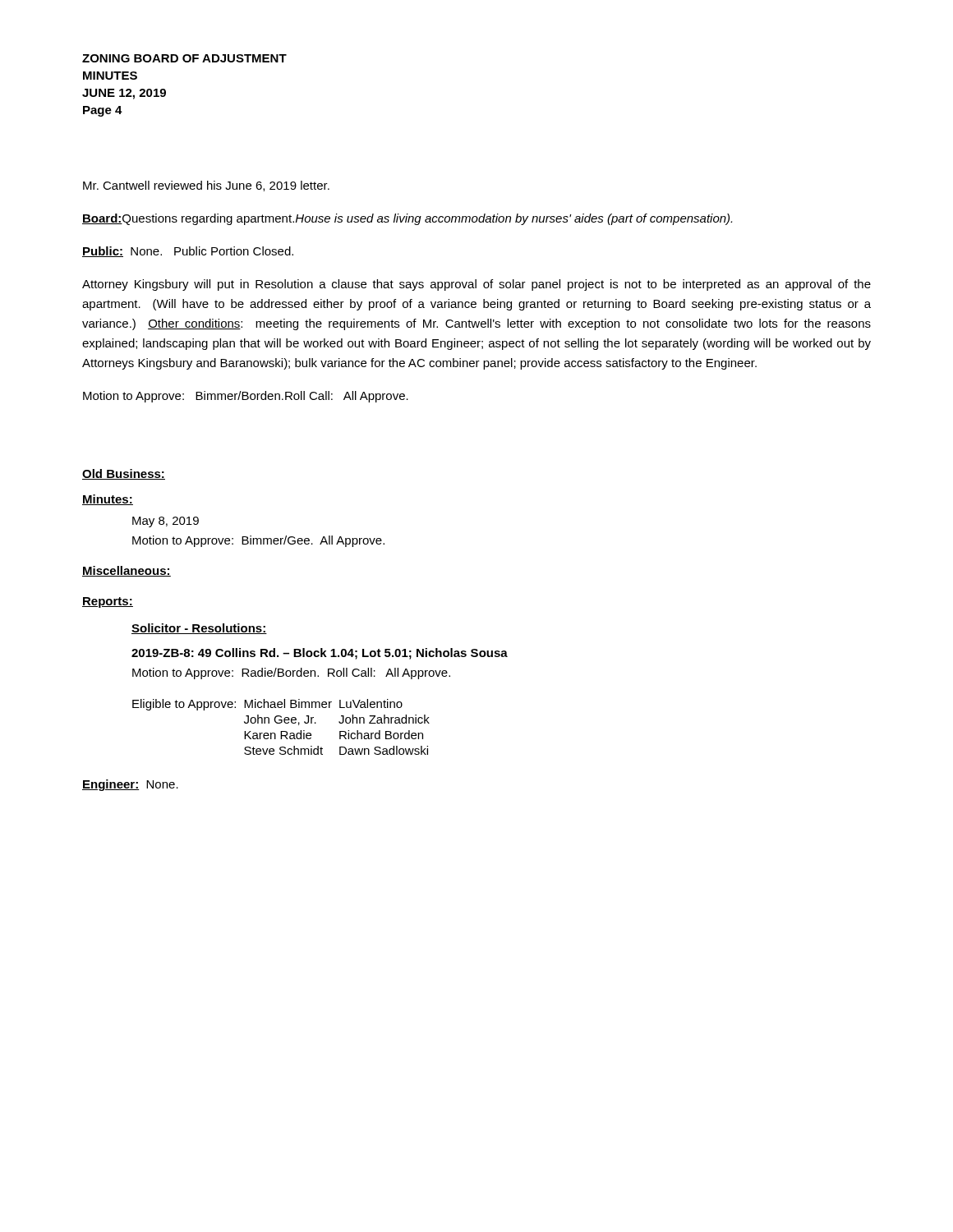Find the passage starting "Old Business:"
Viewport: 953px width, 1232px height.
tap(124, 474)
